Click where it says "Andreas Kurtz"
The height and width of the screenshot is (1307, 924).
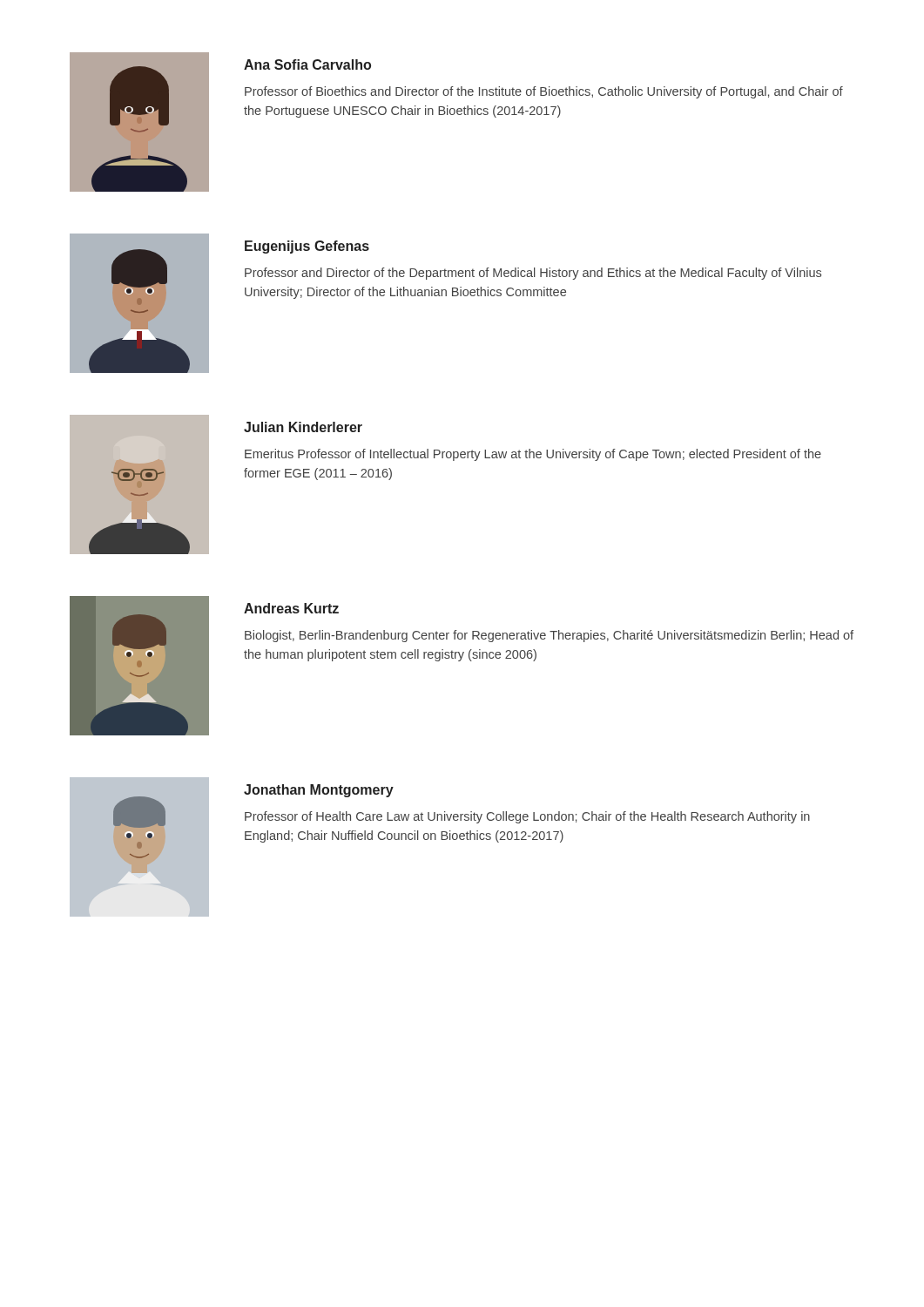pyautogui.click(x=291, y=609)
